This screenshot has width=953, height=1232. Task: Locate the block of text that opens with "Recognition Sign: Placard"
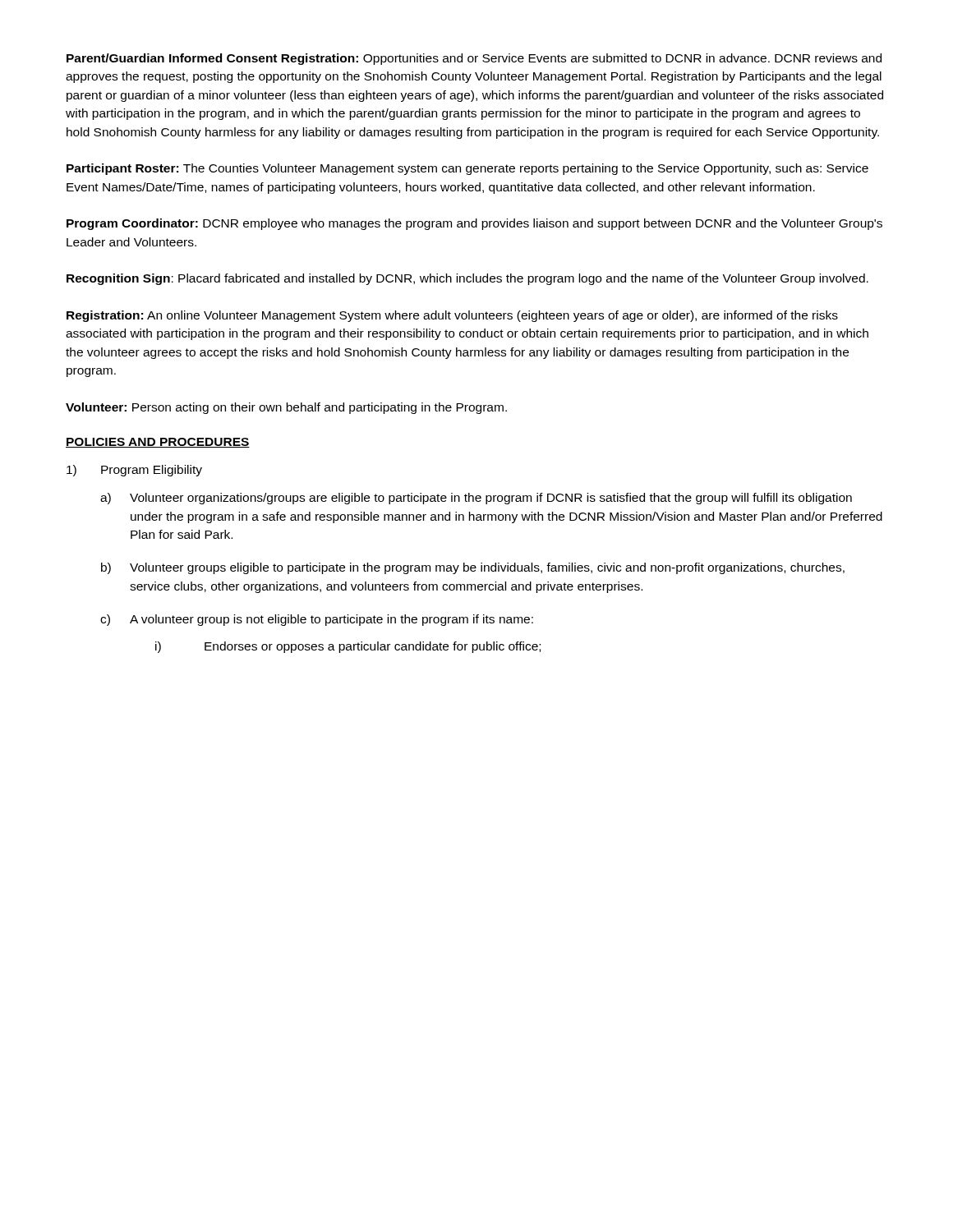pyautogui.click(x=467, y=278)
